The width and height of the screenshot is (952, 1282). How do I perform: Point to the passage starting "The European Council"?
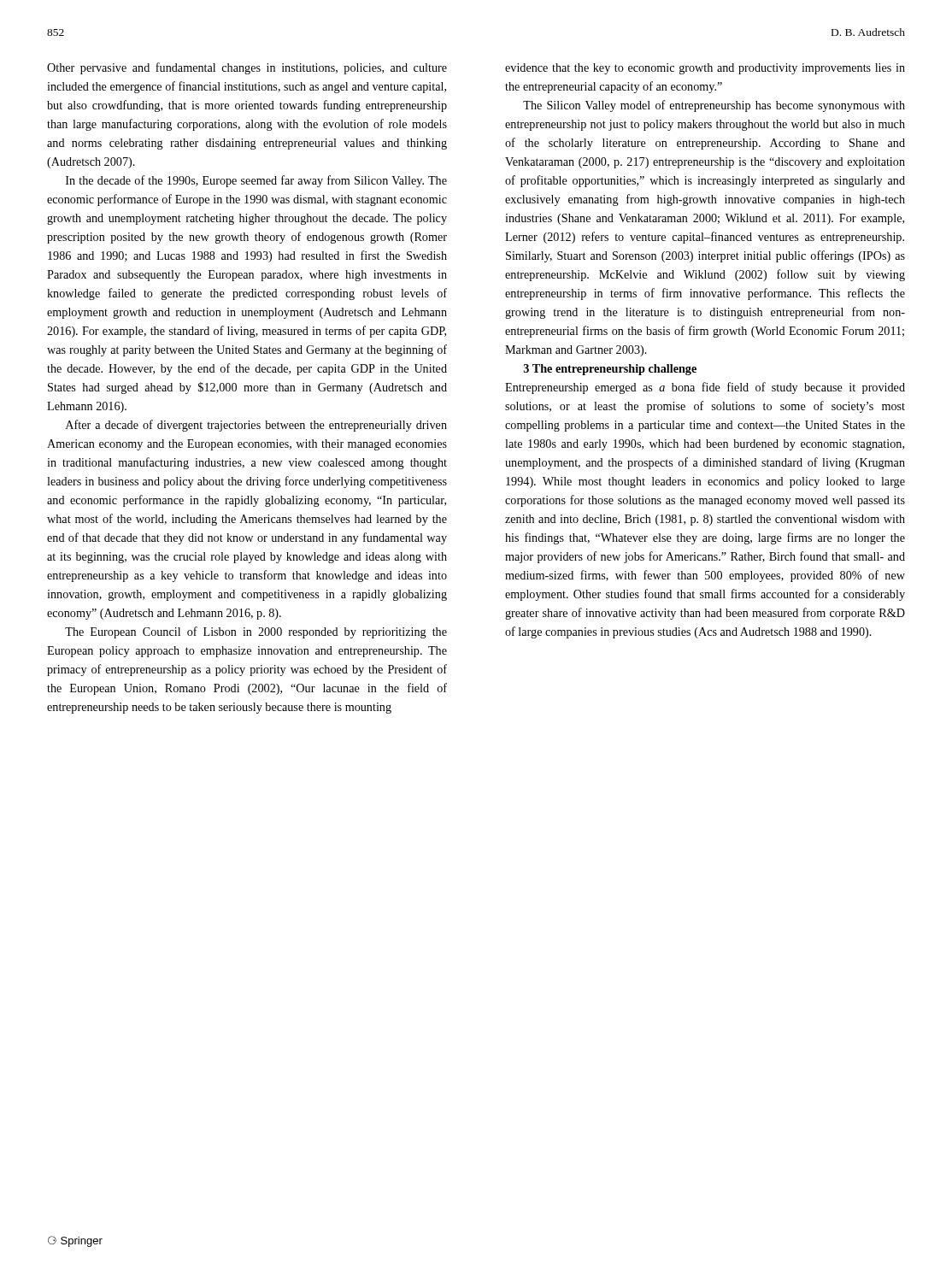tap(247, 669)
